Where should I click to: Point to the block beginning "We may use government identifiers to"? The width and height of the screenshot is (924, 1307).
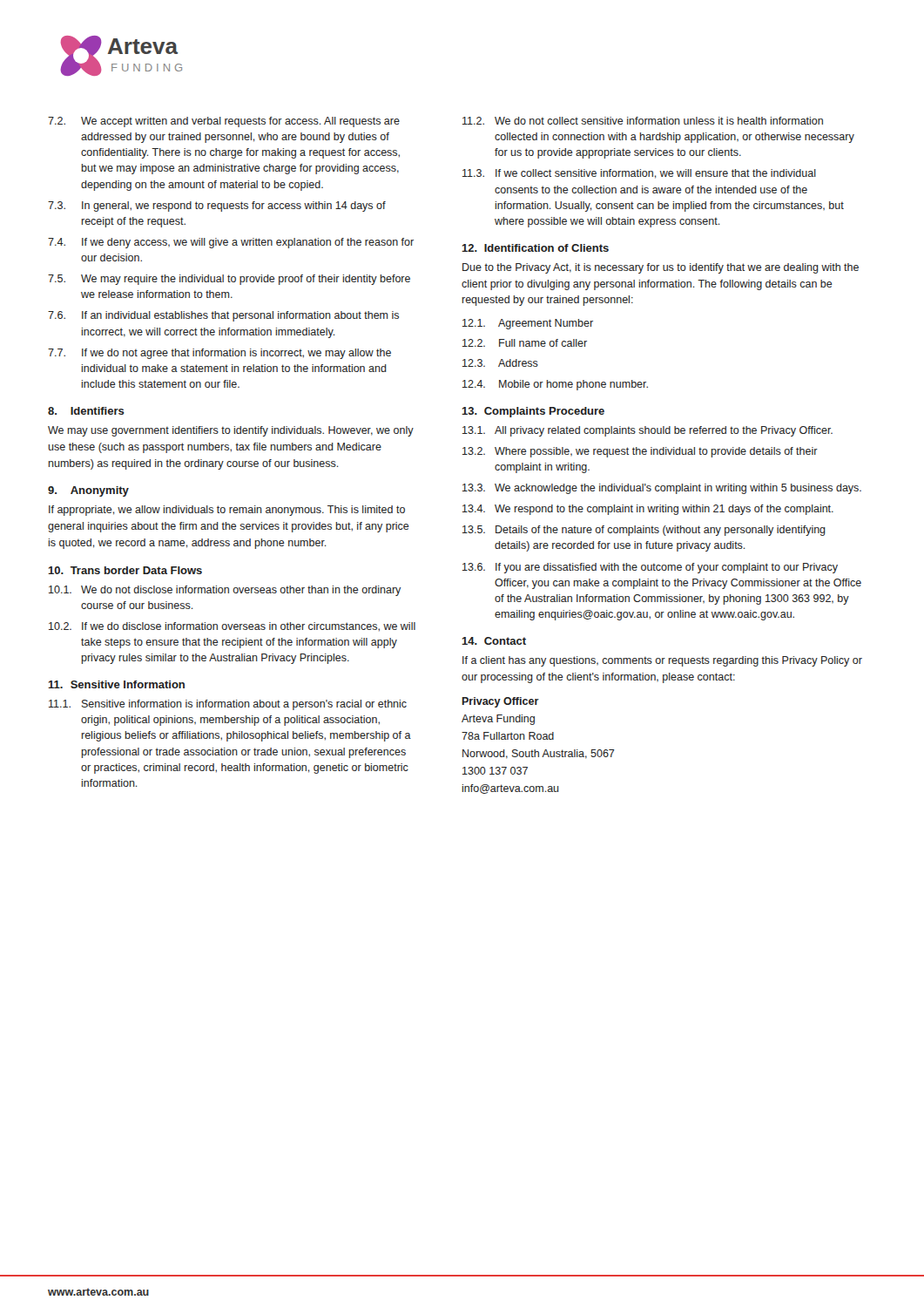pos(230,447)
